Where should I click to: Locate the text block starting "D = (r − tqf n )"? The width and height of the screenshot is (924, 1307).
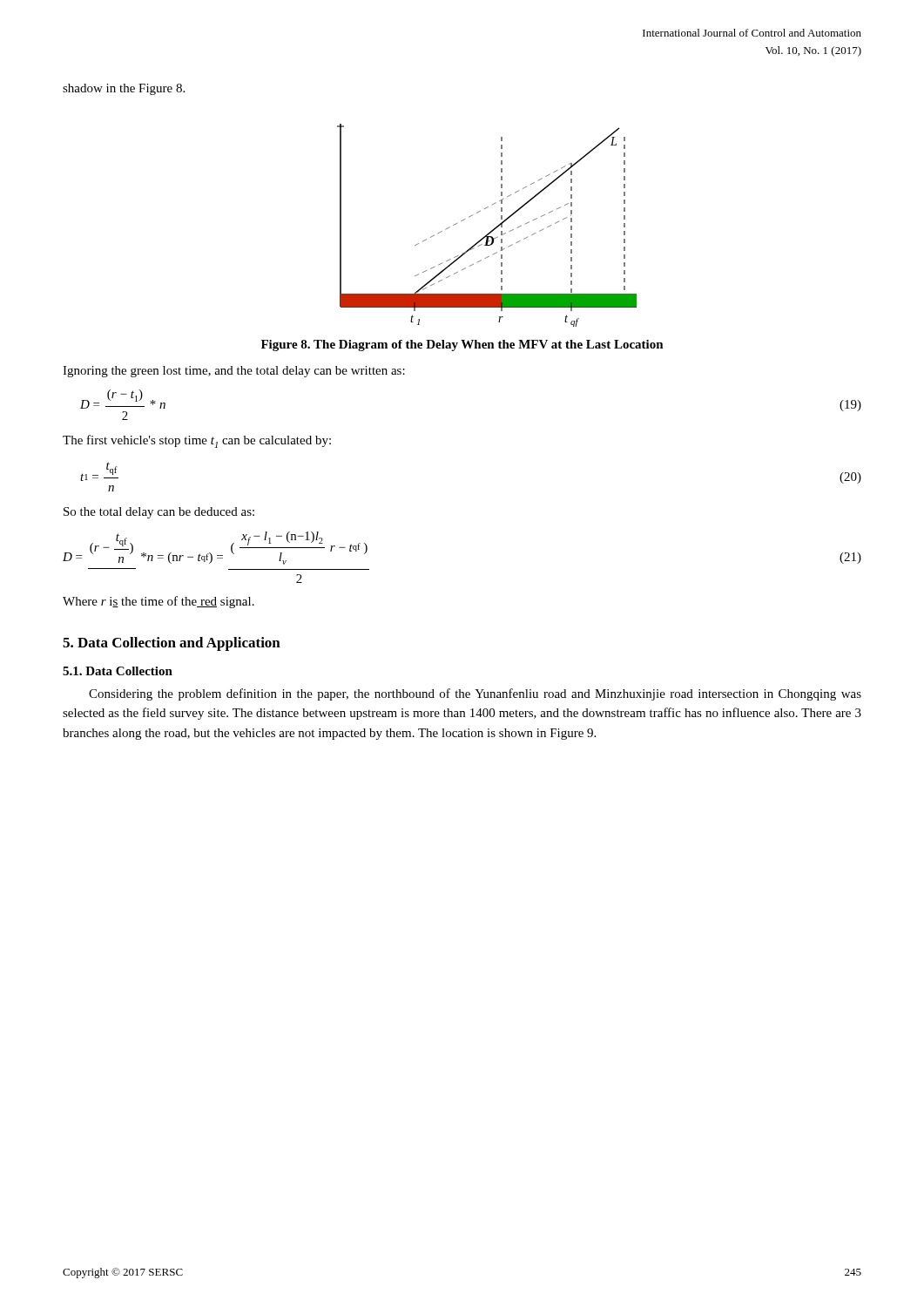pyautogui.click(x=282, y=548)
